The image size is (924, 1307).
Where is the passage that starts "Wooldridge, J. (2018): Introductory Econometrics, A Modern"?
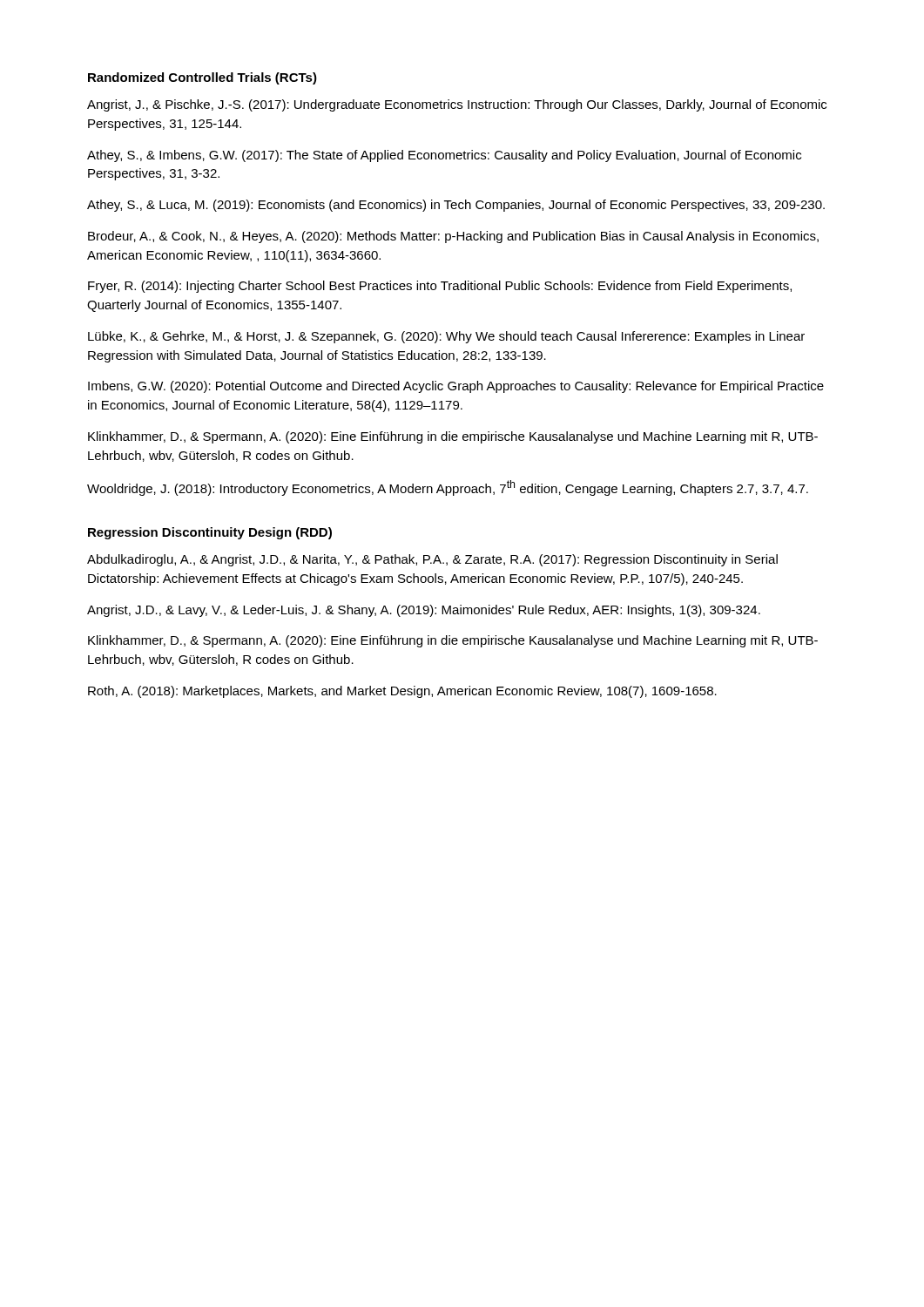448,487
